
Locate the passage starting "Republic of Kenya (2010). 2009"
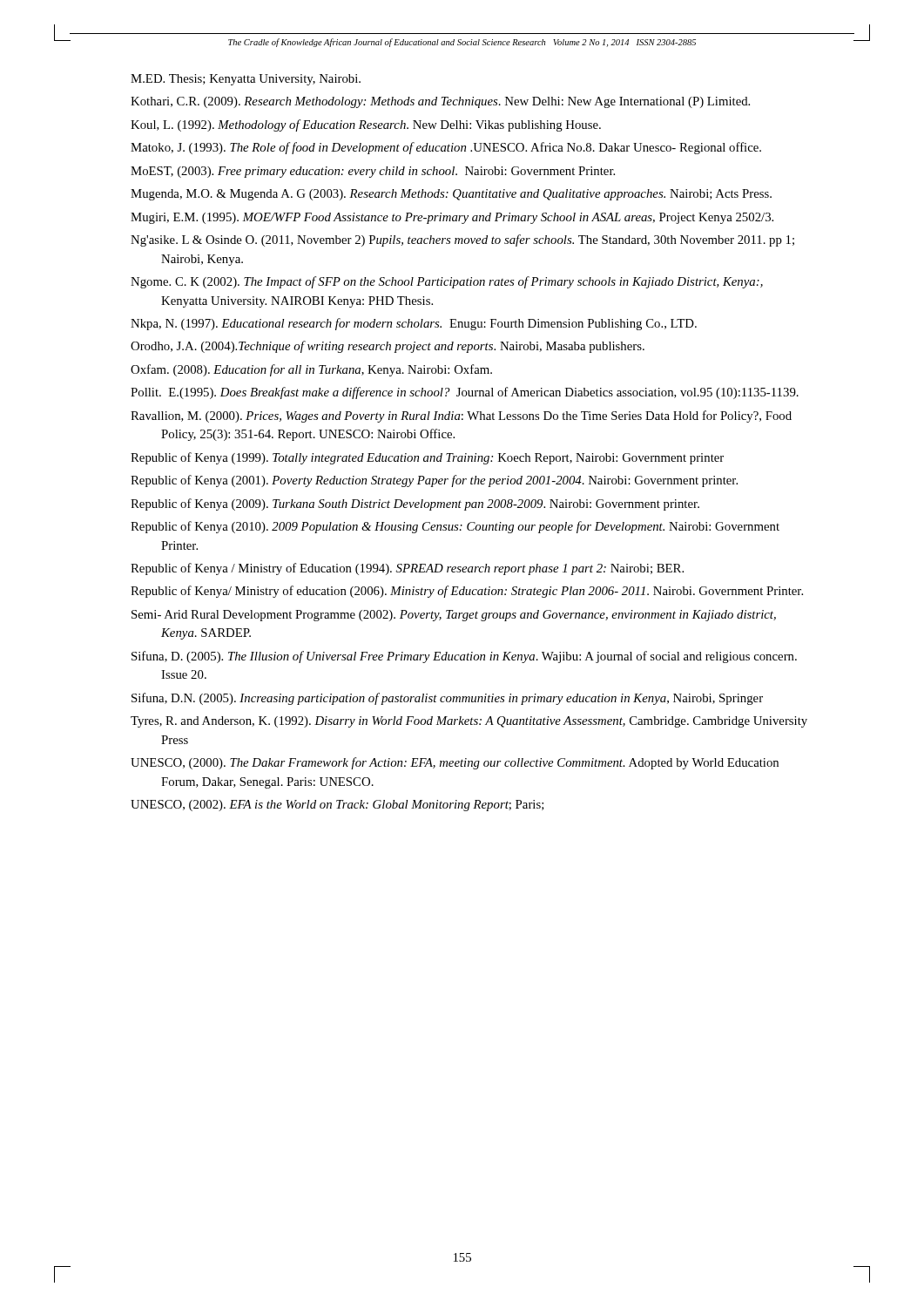(455, 536)
